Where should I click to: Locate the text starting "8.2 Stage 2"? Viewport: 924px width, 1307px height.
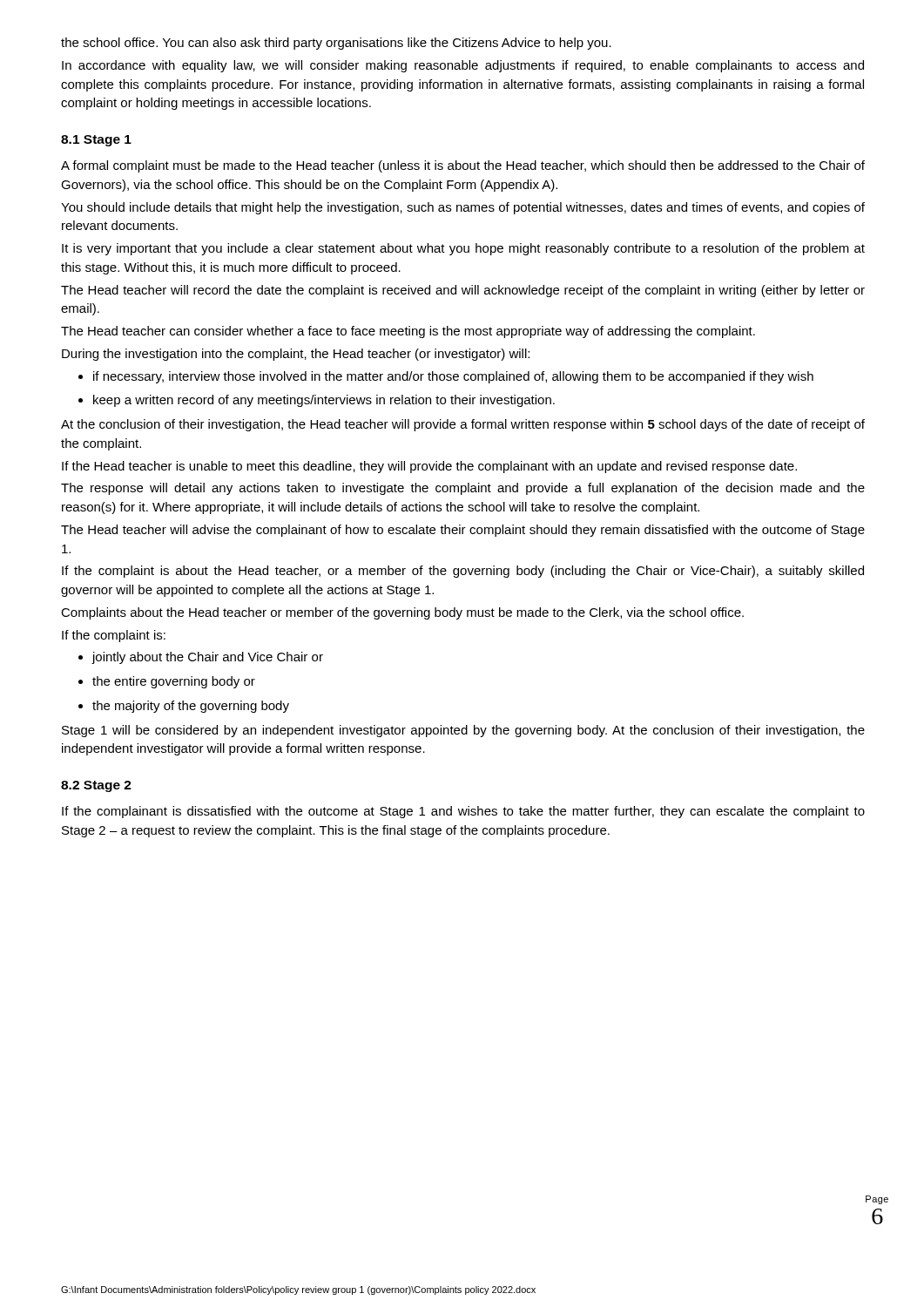pyautogui.click(x=96, y=785)
